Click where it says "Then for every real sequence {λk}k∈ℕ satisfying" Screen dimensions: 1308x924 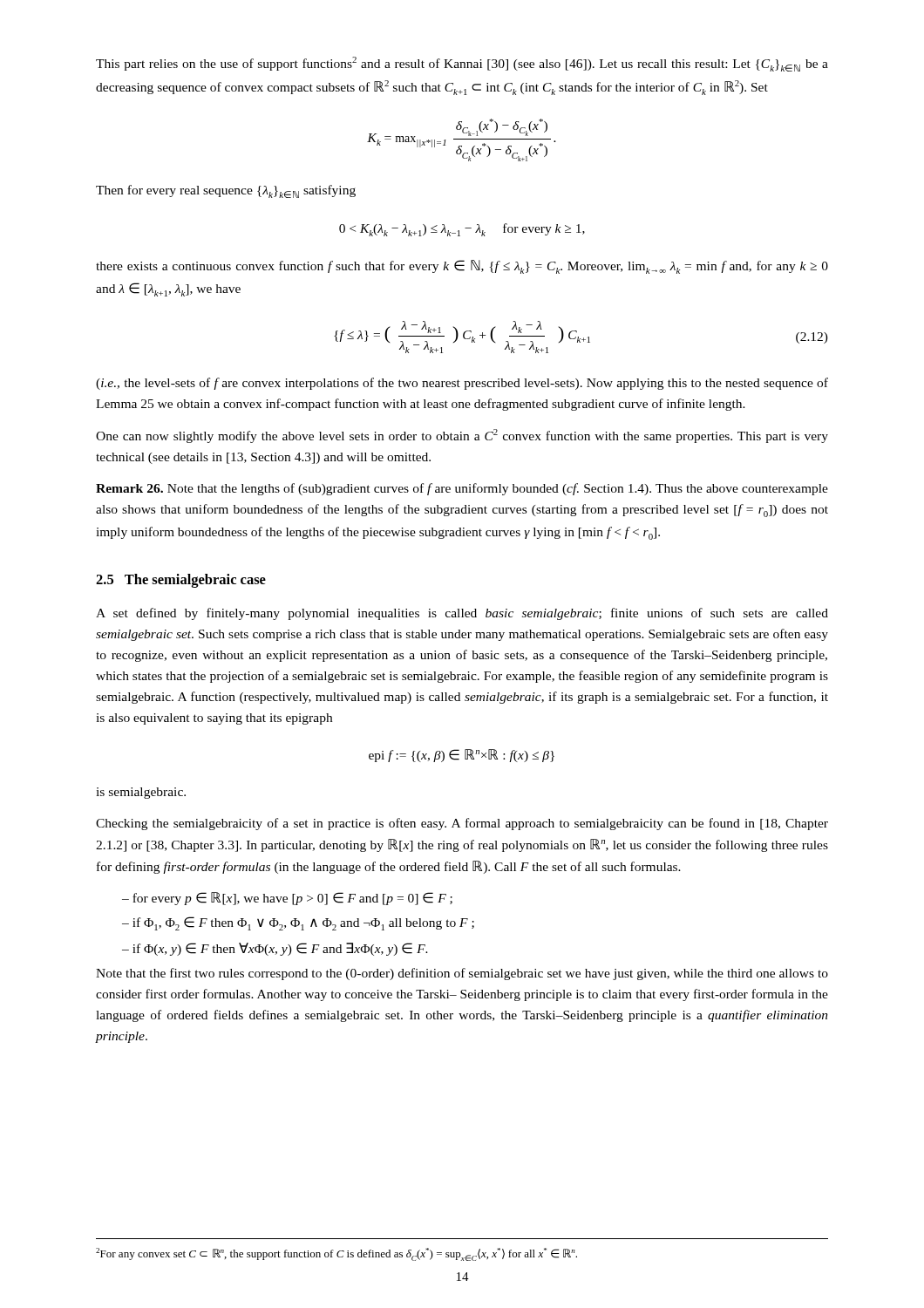226,191
